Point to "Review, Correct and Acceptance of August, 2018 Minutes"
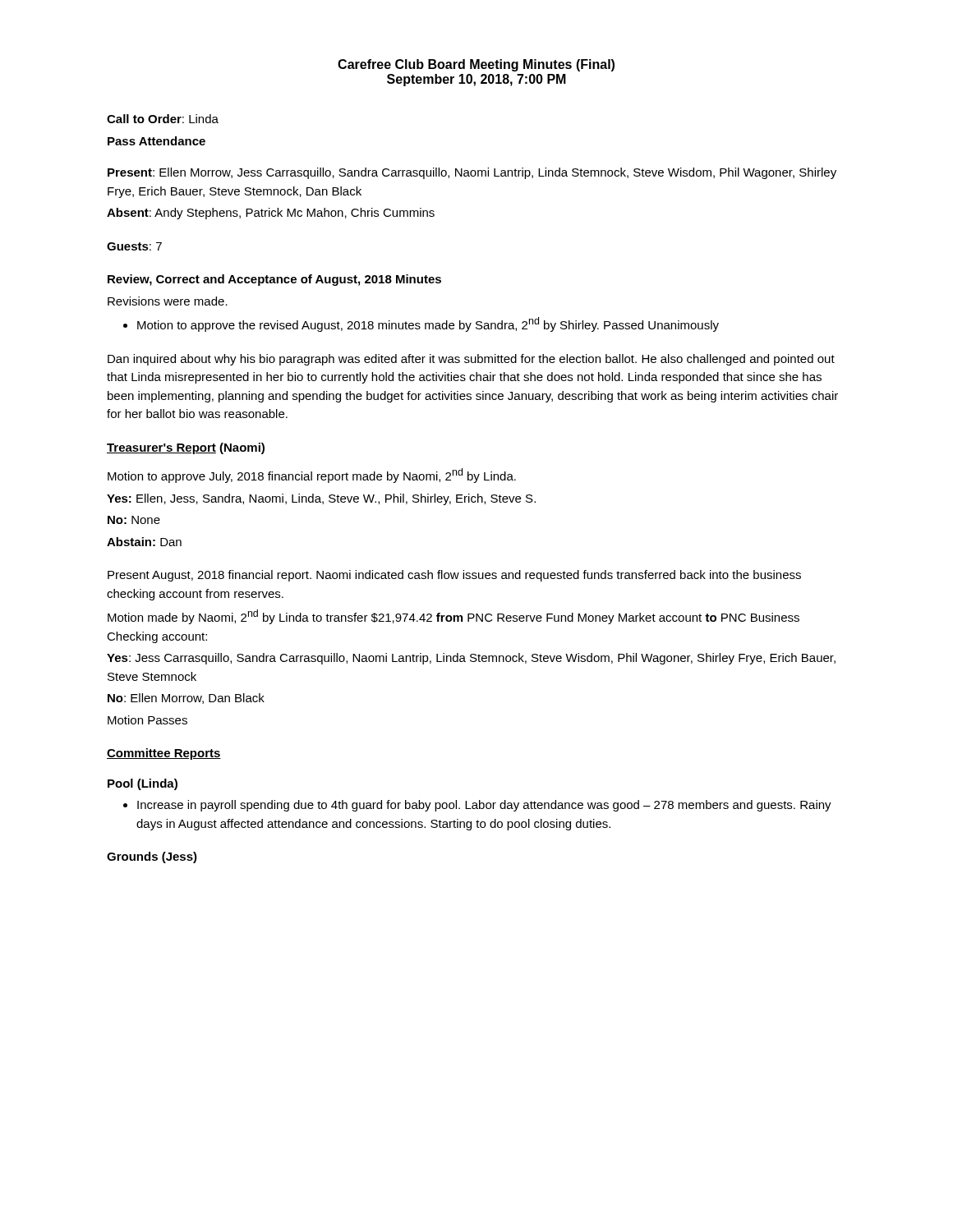953x1232 pixels. tap(274, 280)
